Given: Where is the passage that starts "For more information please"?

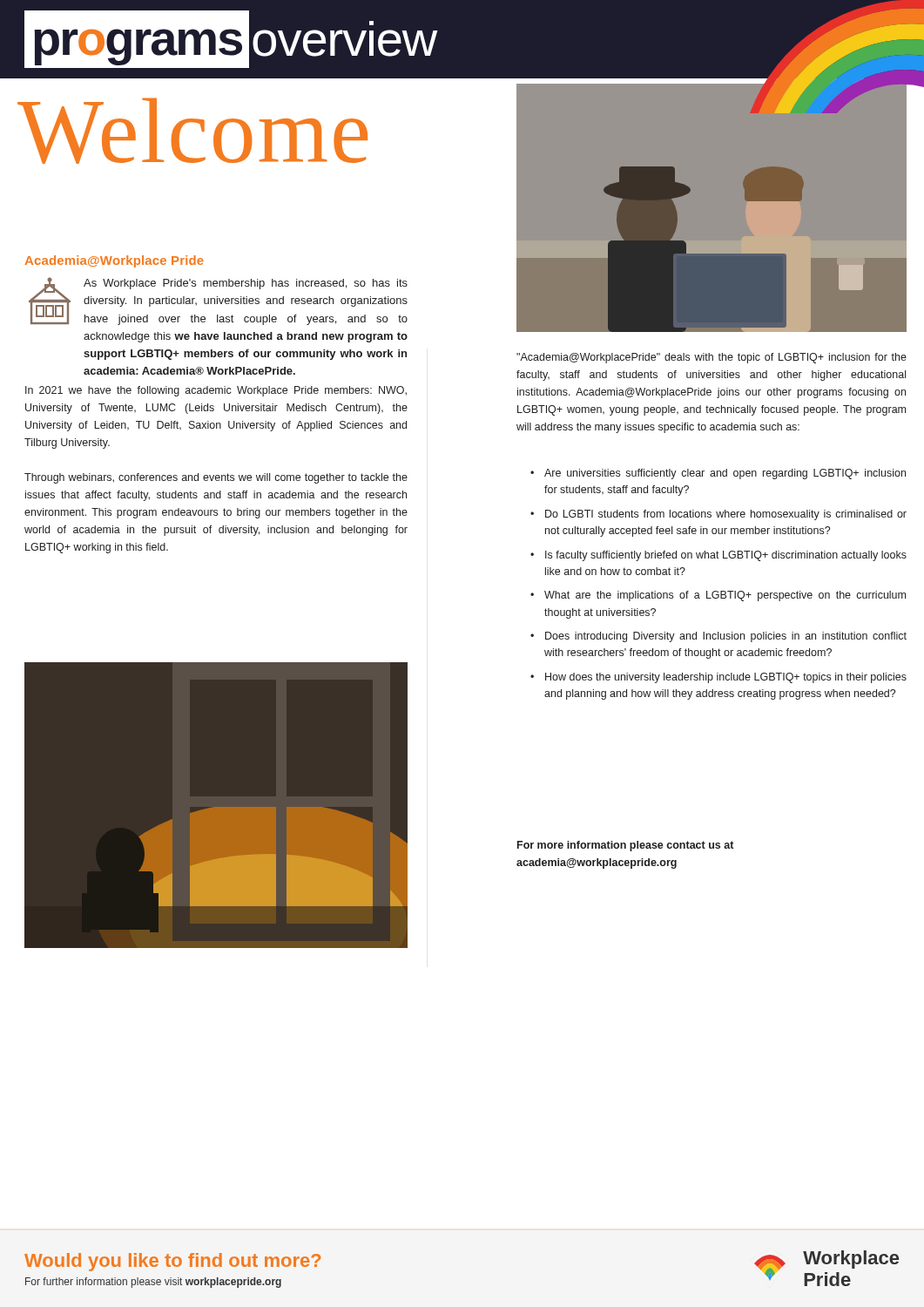Looking at the screenshot, I should click(625, 854).
